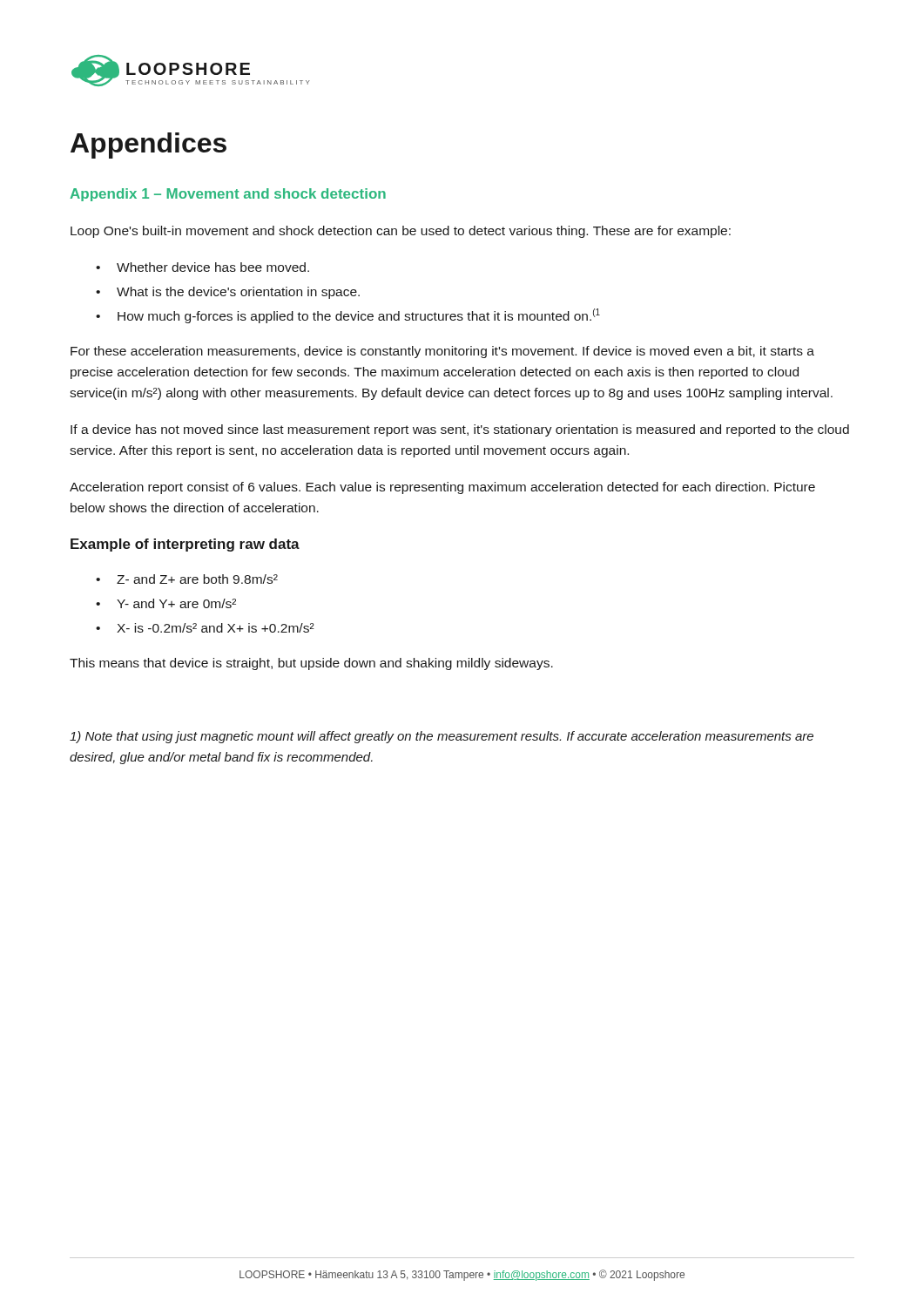Point to the region starting "Example of interpreting raw data"
Image resolution: width=924 pixels, height=1307 pixels.
184,544
